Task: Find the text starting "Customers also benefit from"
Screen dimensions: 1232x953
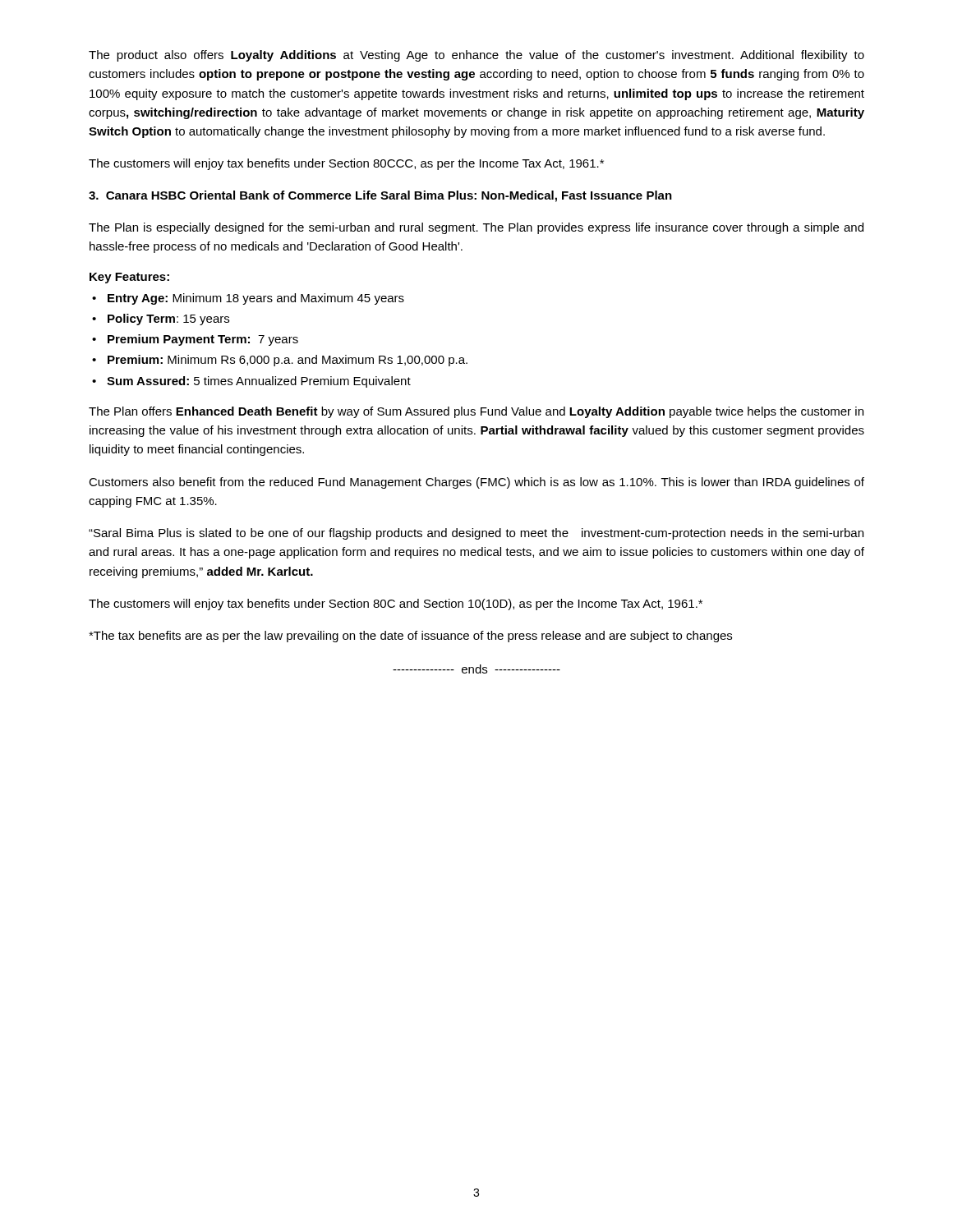Action: (x=476, y=491)
